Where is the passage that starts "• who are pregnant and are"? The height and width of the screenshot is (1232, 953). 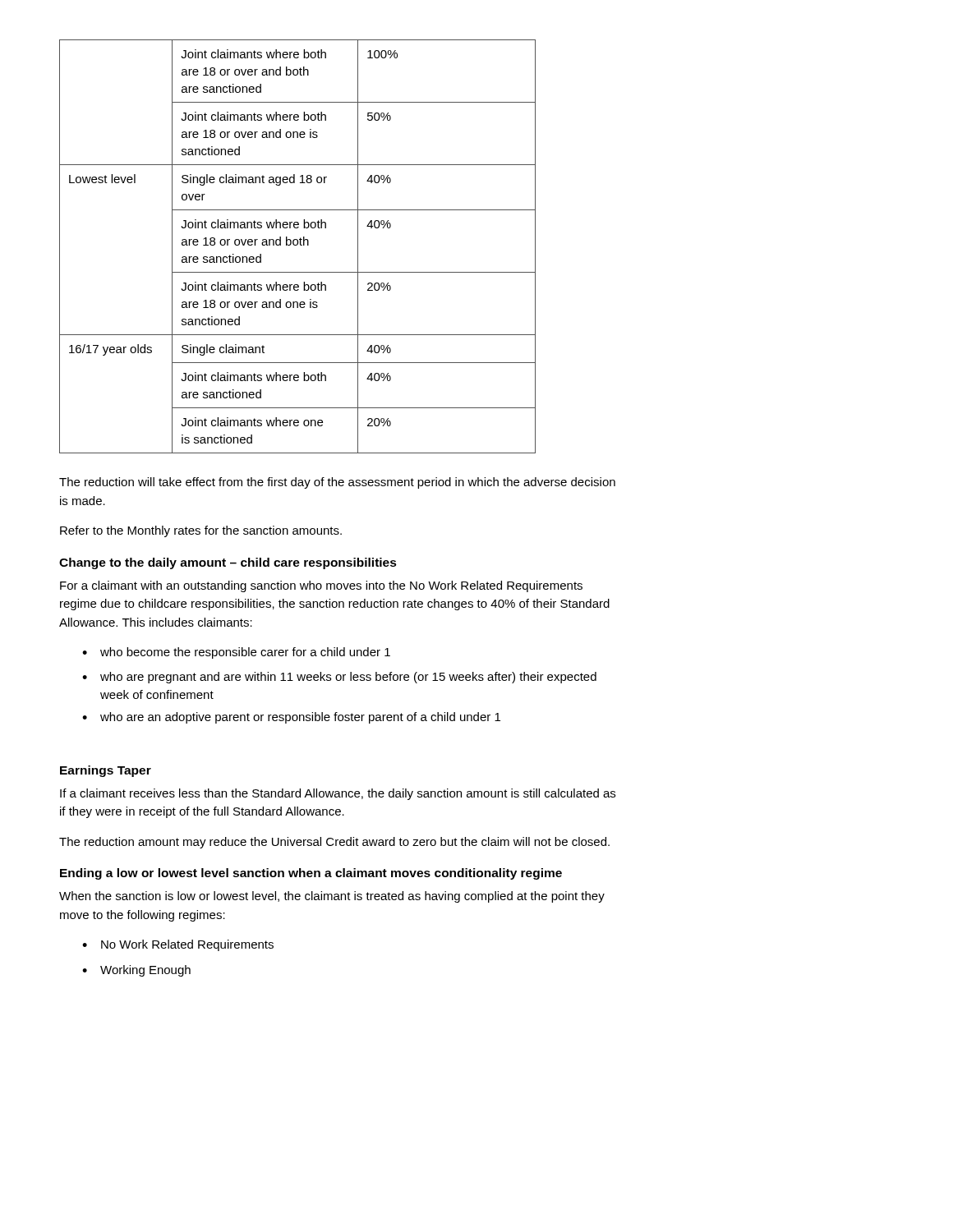330,686
